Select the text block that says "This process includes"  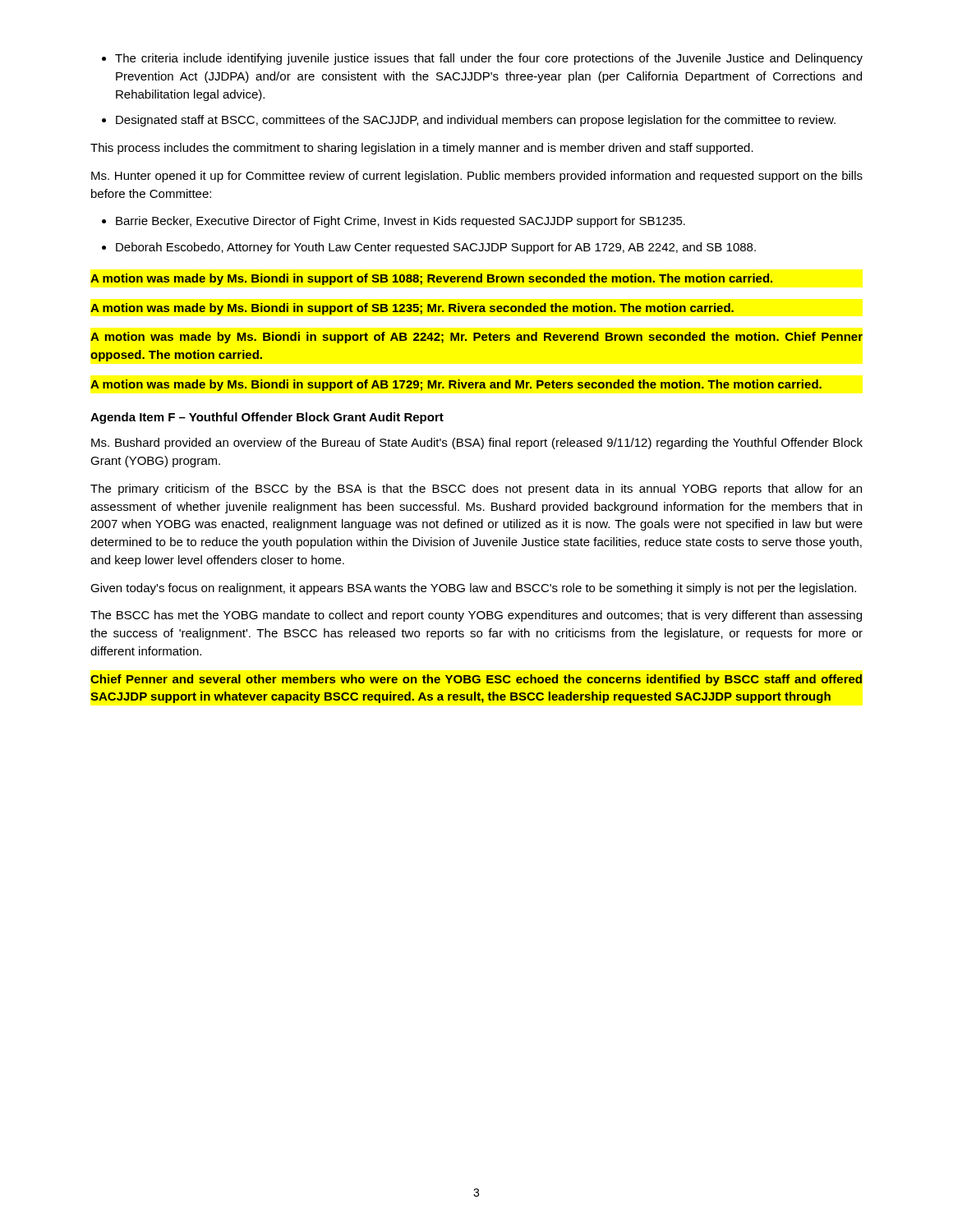click(476, 148)
